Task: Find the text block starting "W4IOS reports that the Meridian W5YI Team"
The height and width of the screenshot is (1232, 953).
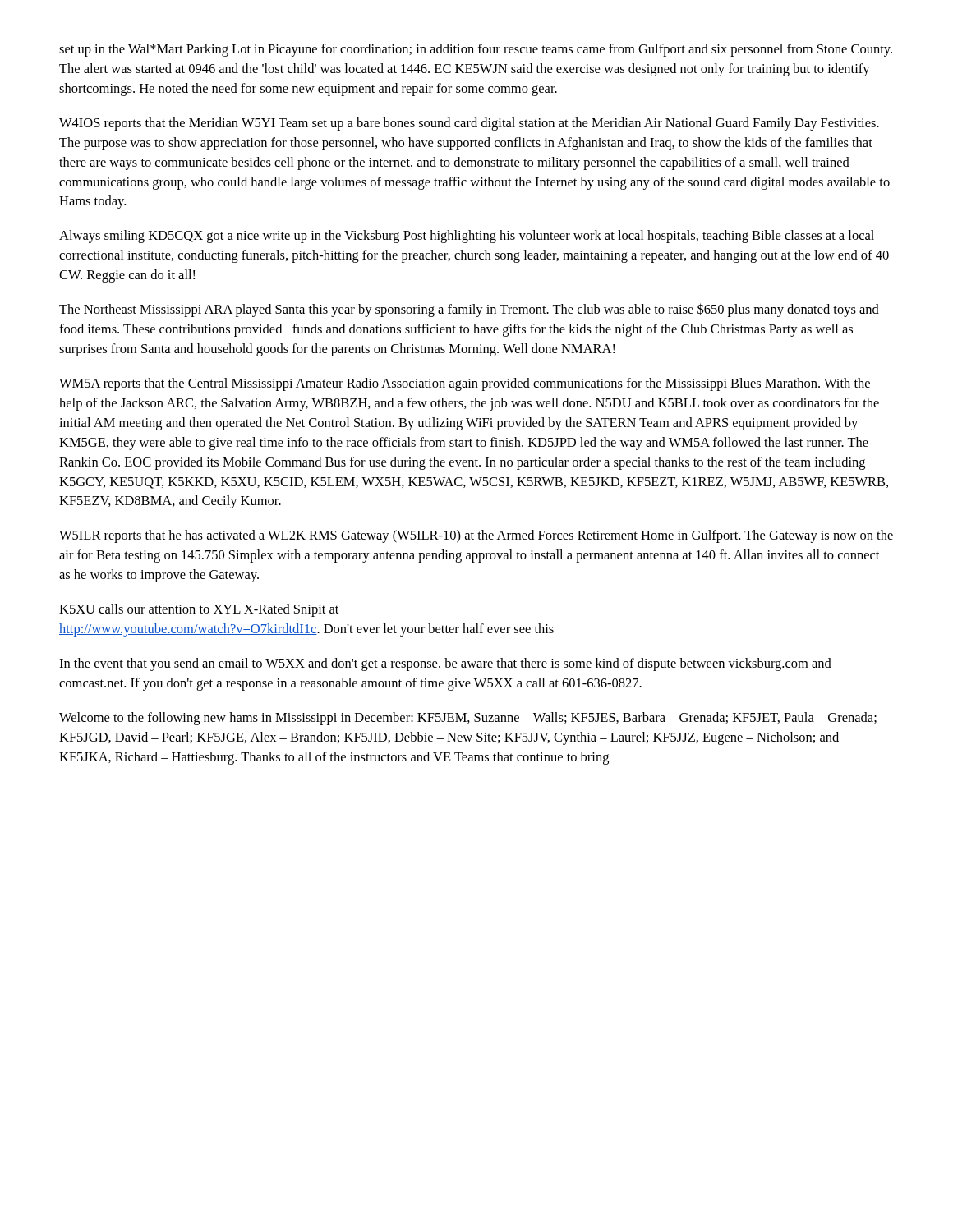Action: (x=474, y=162)
